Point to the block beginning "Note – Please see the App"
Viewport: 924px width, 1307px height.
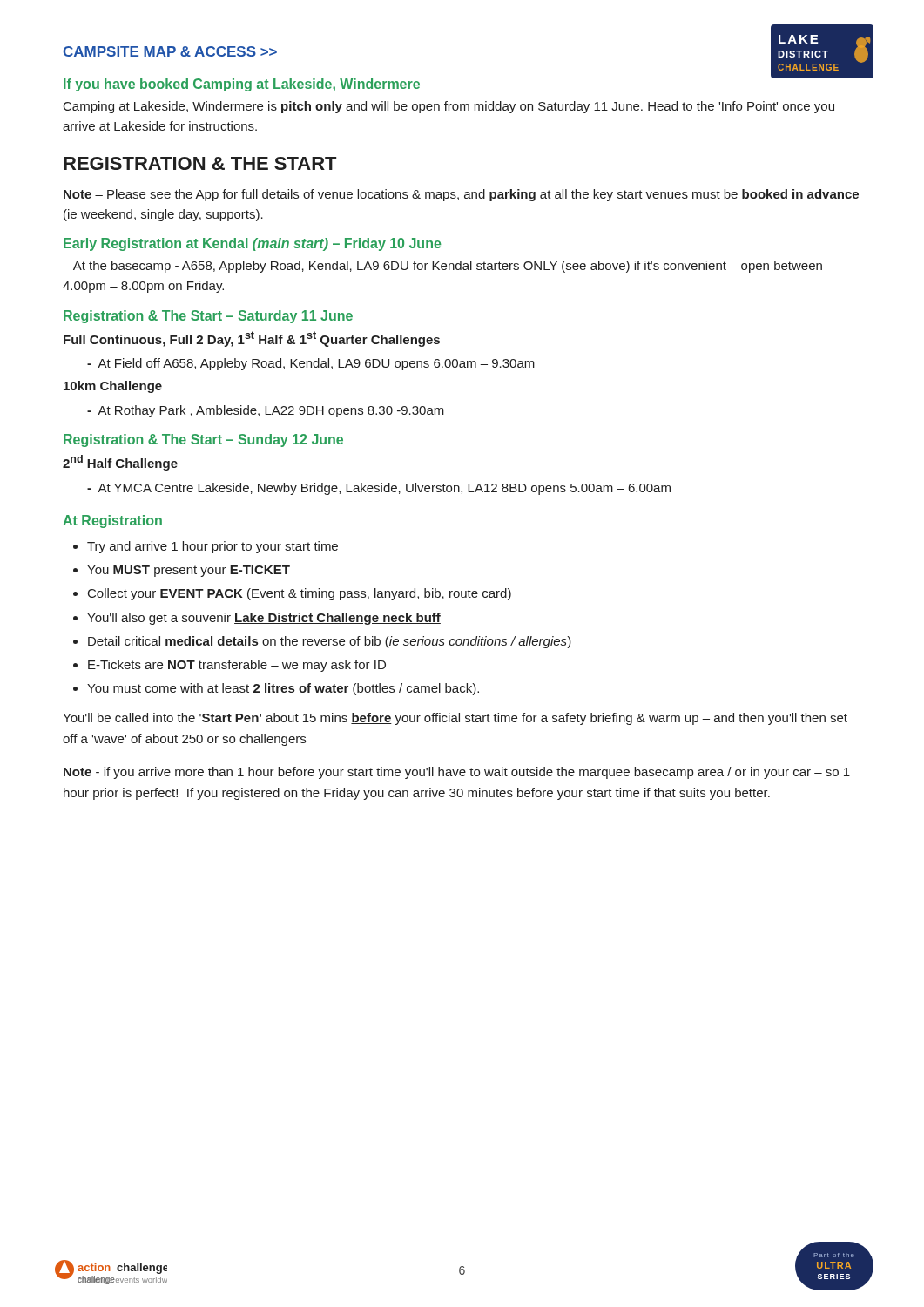pos(461,204)
